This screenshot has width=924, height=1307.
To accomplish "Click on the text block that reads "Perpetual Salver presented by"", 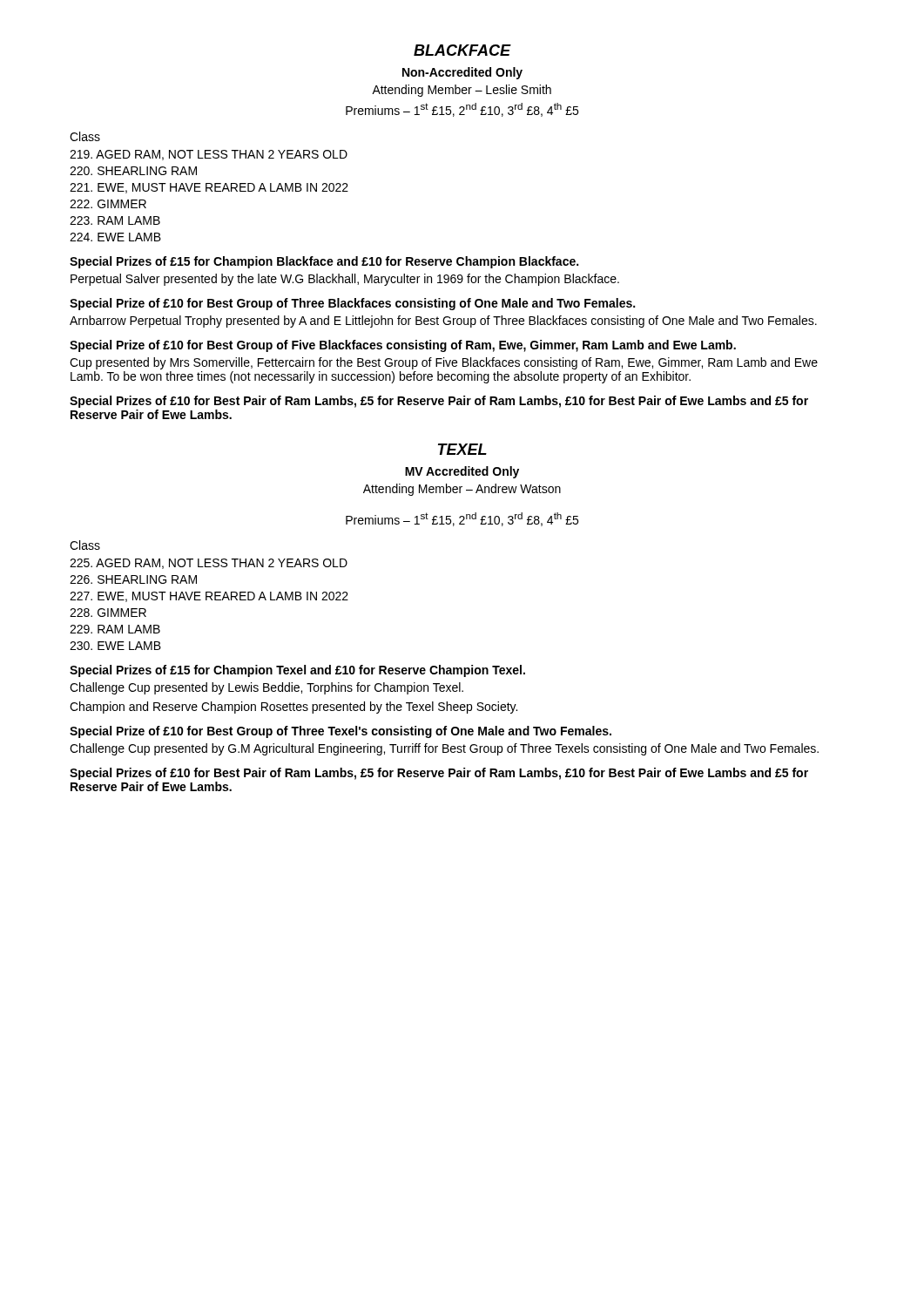I will pyautogui.click(x=345, y=279).
